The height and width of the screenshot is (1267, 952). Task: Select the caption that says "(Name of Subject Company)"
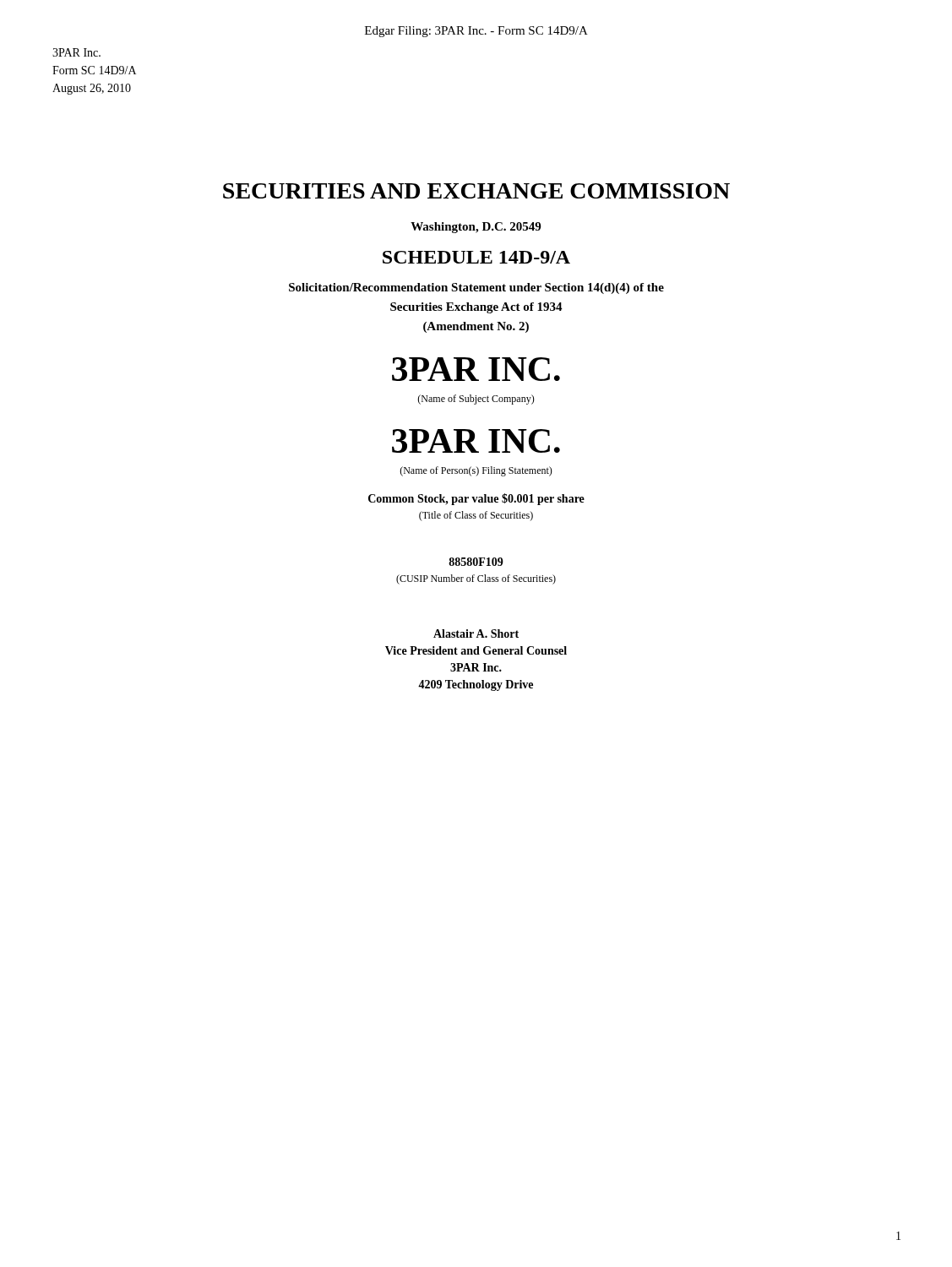point(476,399)
